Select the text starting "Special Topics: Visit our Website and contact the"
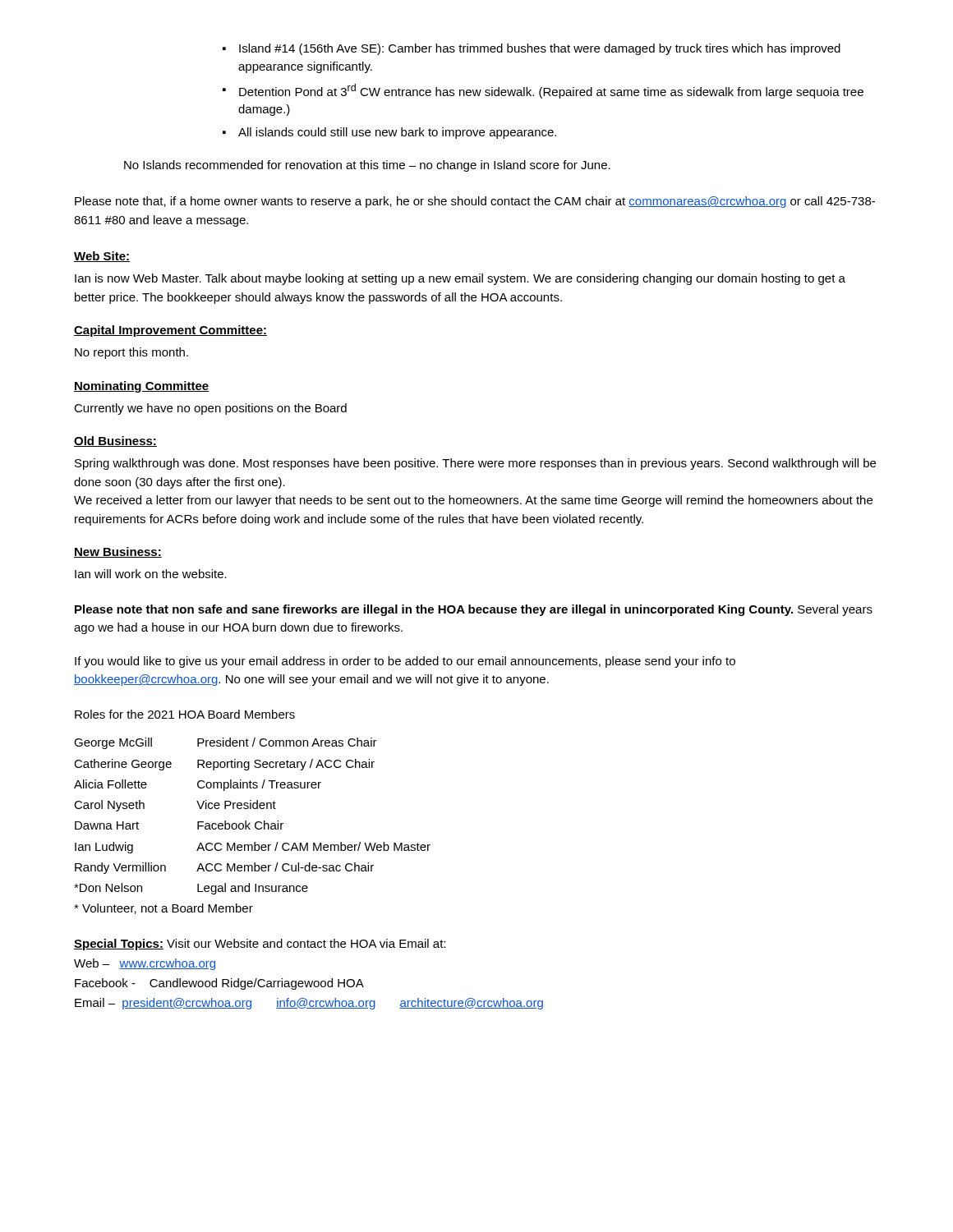This screenshot has height=1232, width=953. (309, 972)
